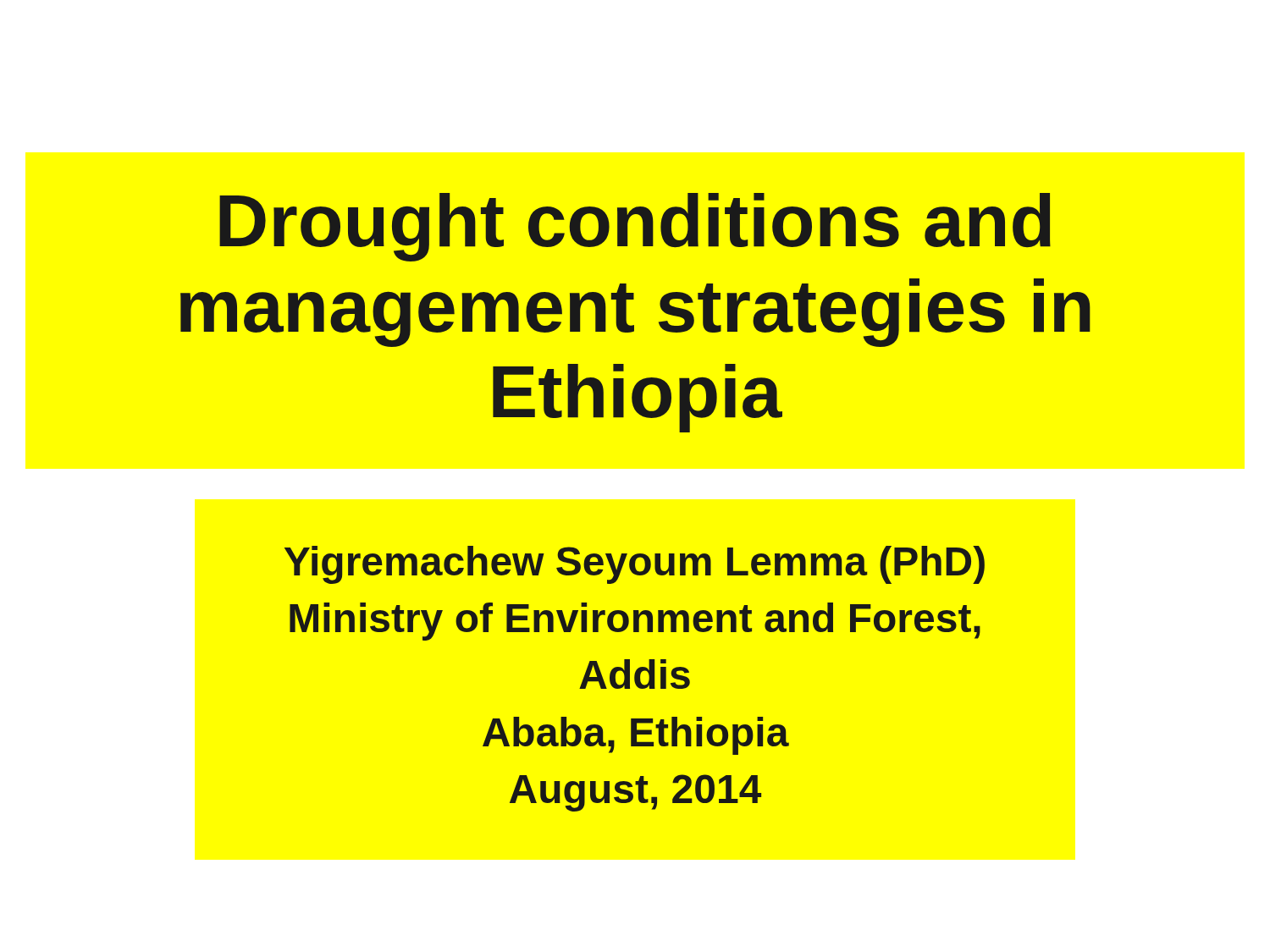The height and width of the screenshot is (952, 1270).
Task: Navigate to the element starting "Yigremachew Seyoum Lemma"
Action: (x=635, y=675)
